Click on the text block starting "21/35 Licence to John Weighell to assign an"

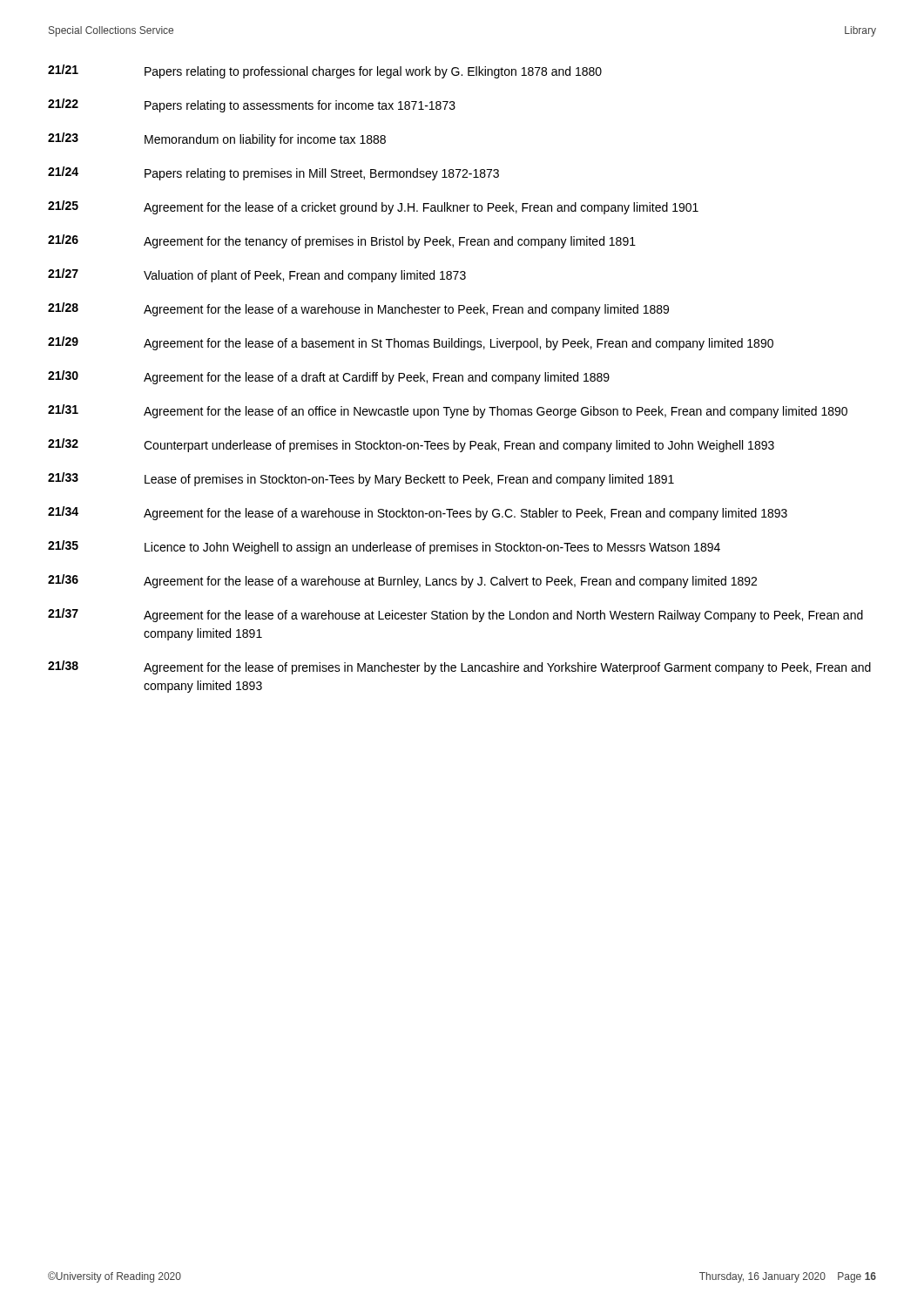(384, 548)
